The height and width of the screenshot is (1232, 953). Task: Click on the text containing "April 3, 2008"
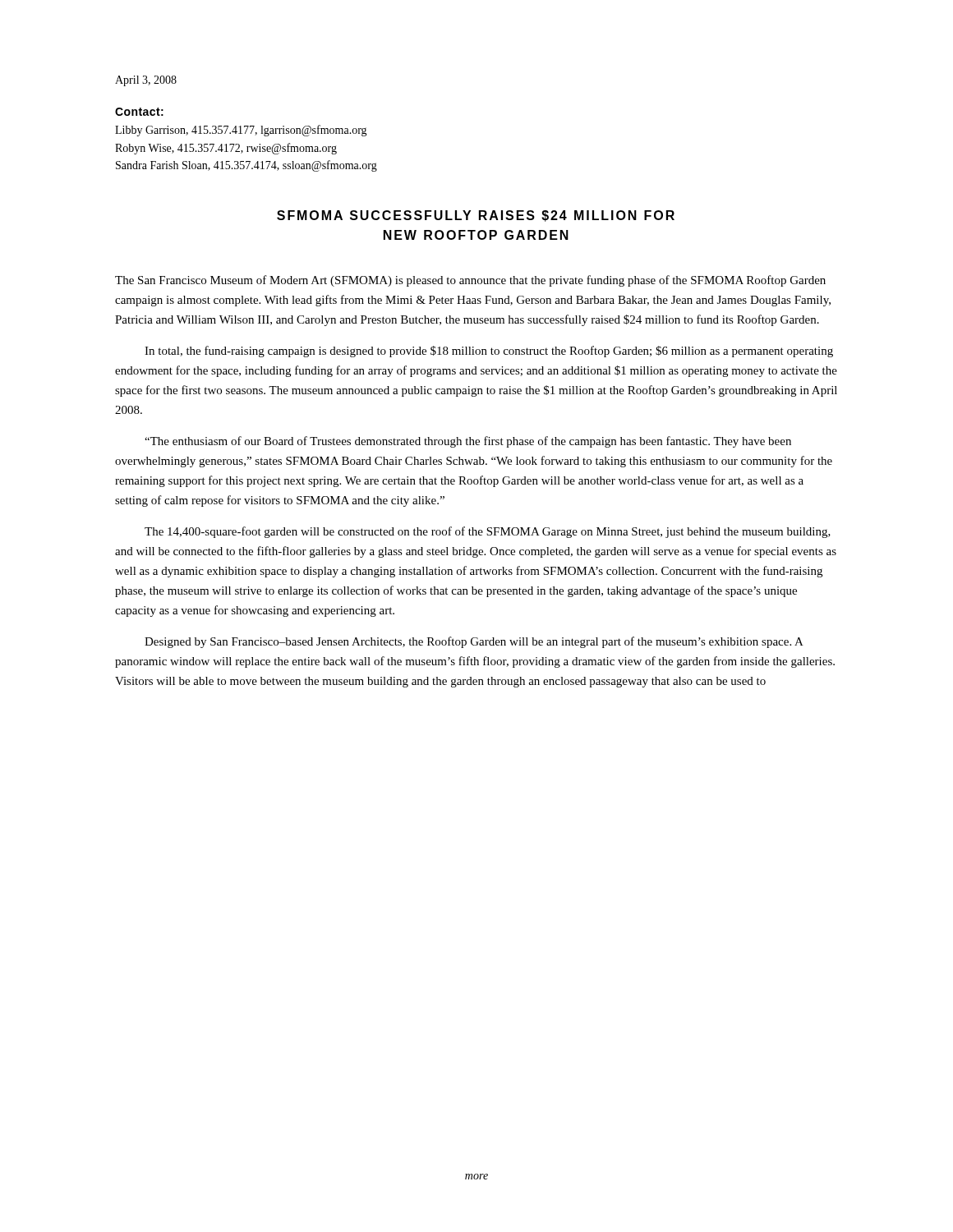pos(146,80)
